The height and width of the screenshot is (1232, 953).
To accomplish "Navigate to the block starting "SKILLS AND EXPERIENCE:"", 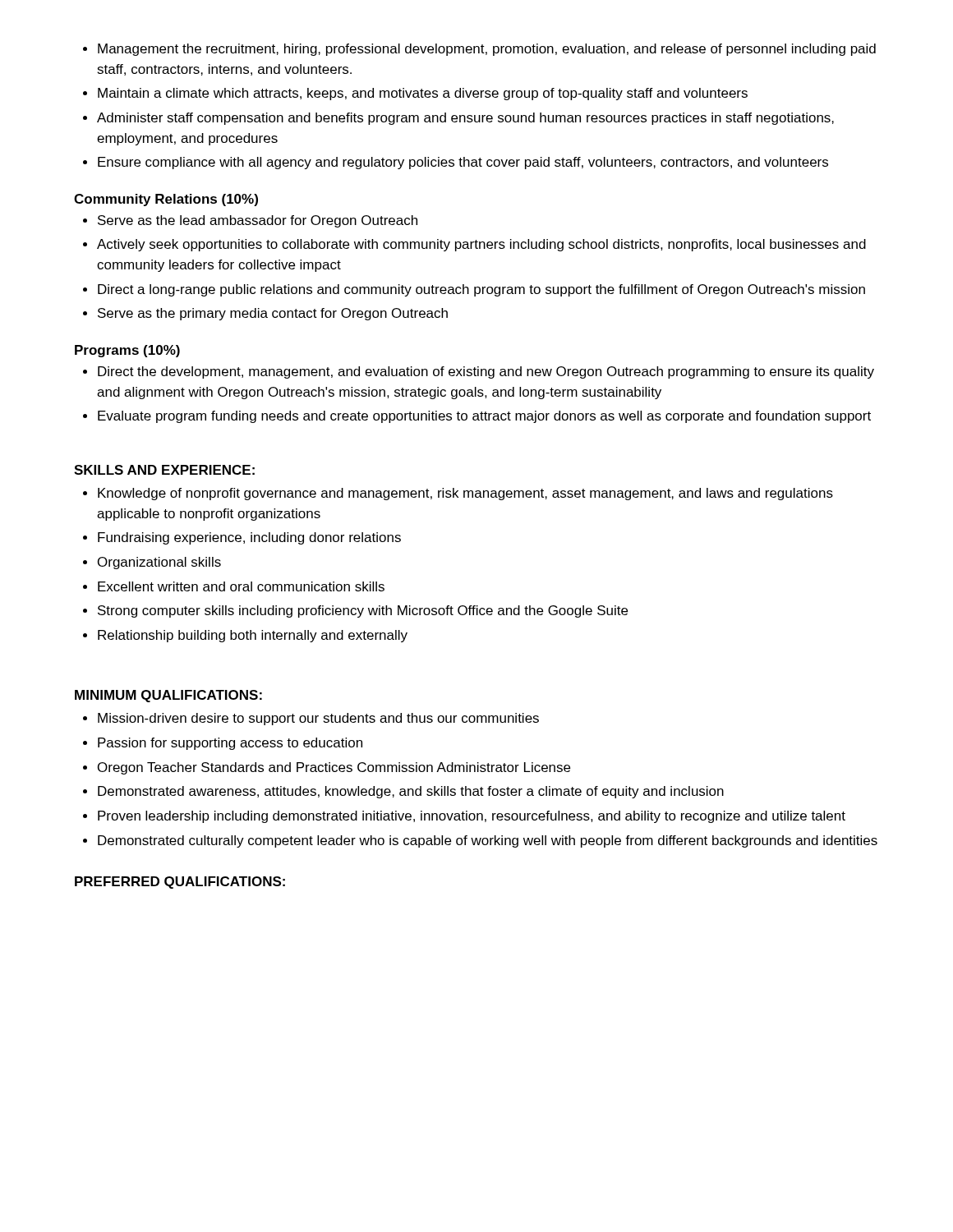I will pyautogui.click(x=165, y=470).
